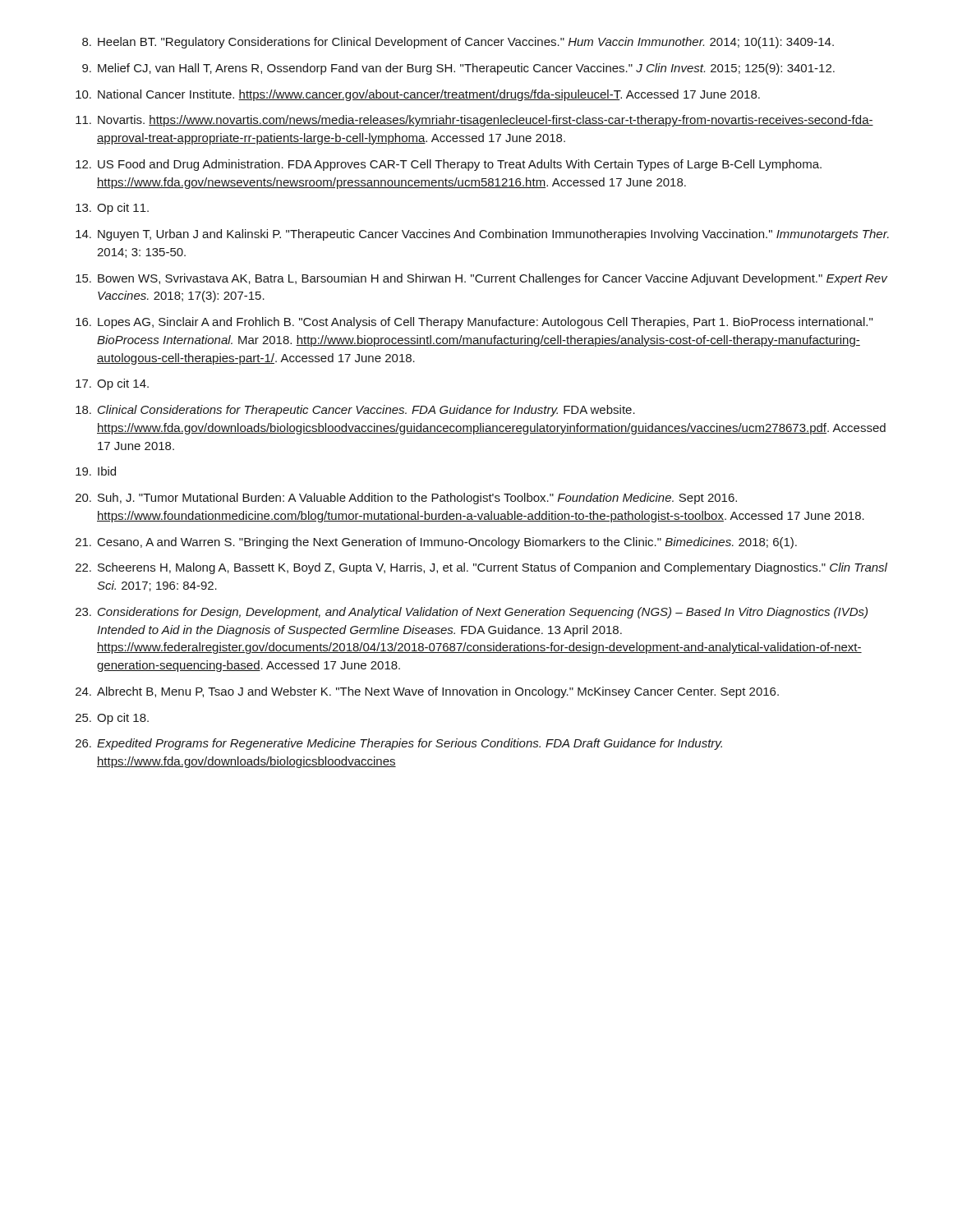Viewport: 953px width, 1232px height.
Task: Click on the list item with the text "24. Albrecht B, Menu P, Tsao J and"
Action: coord(476,691)
